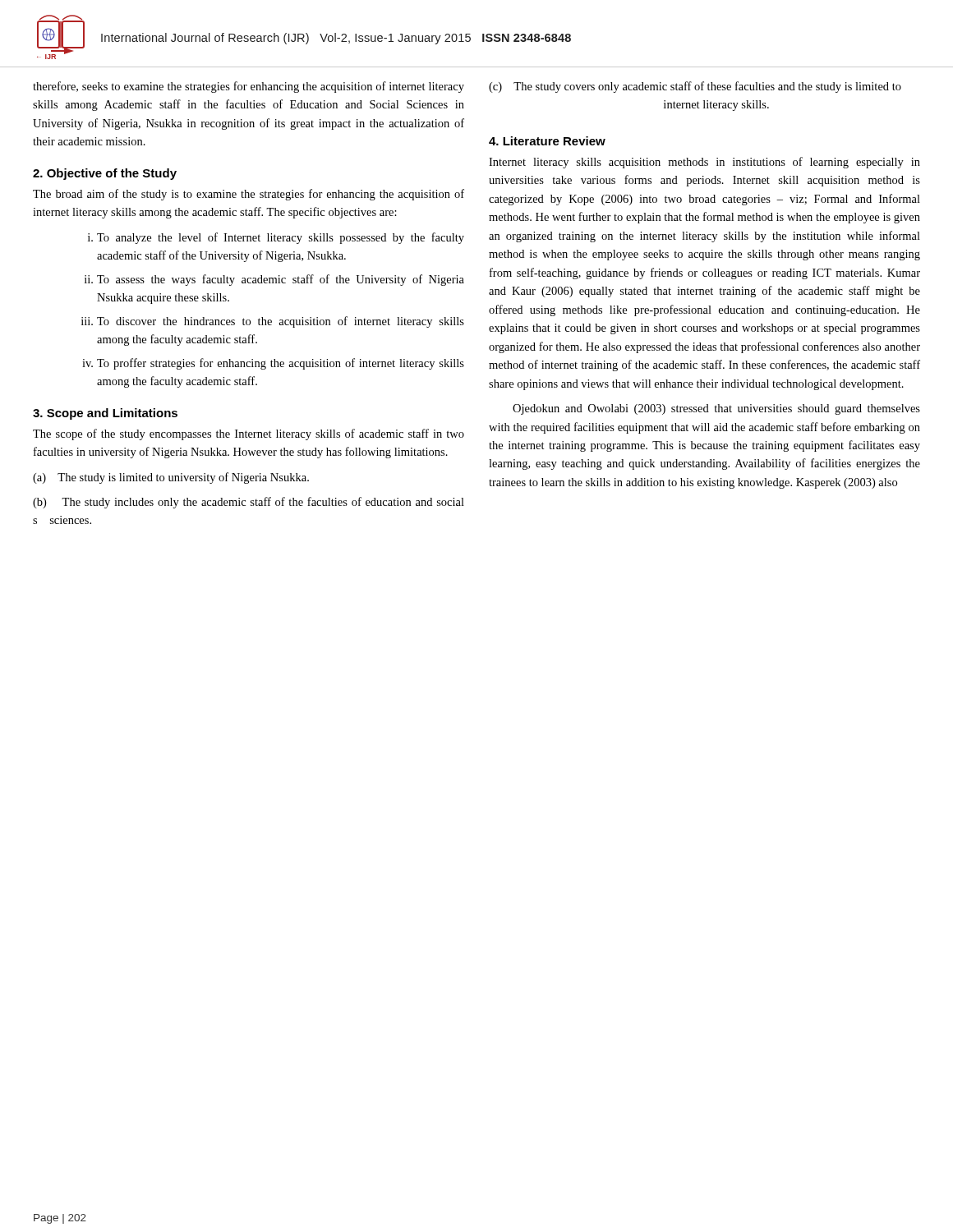Click on the passage starting "iii. To discover the hindrances to"
Image resolution: width=953 pixels, height=1232 pixels.
click(x=261, y=330)
